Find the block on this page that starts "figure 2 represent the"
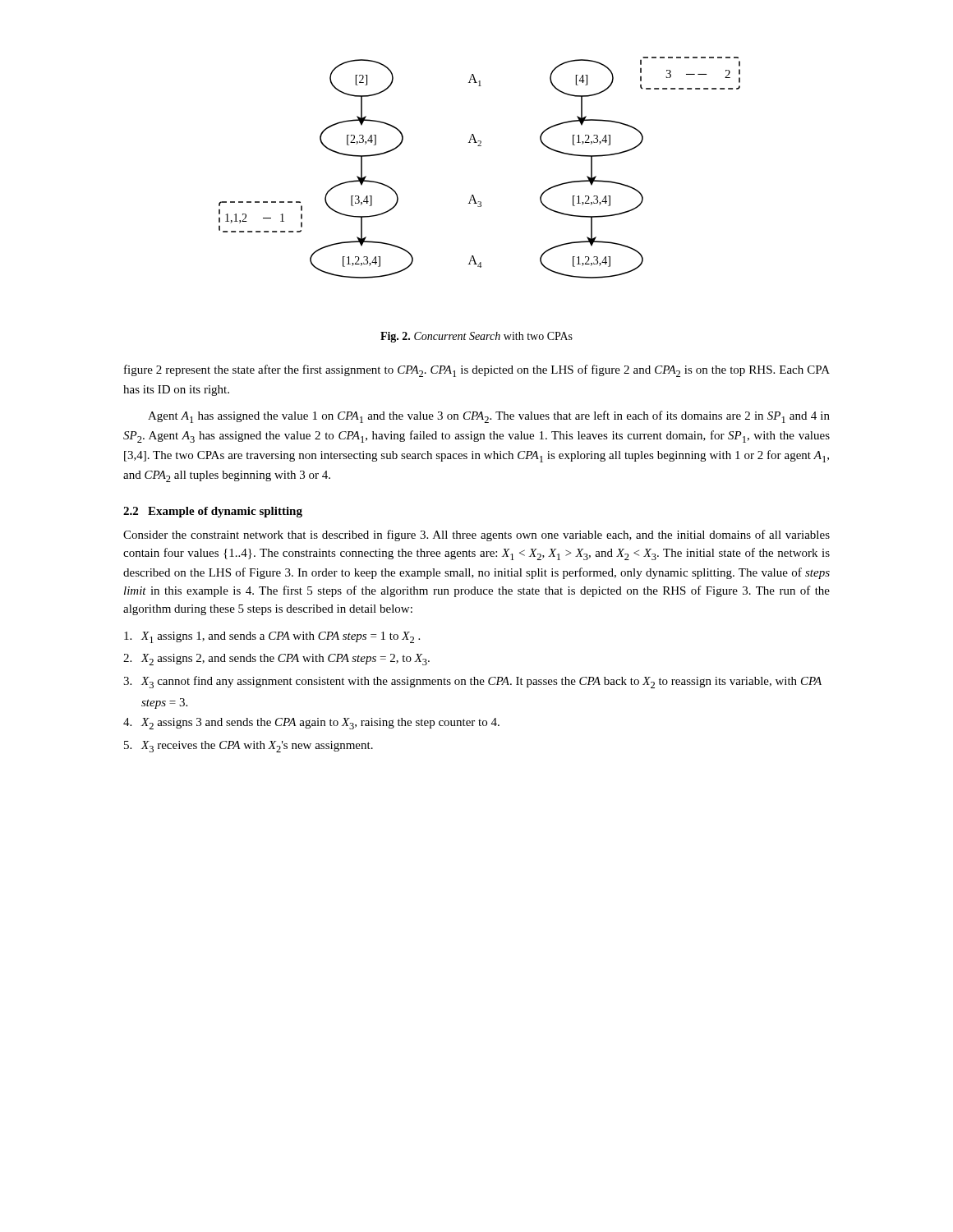The height and width of the screenshot is (1232, 953). (476, 380)
